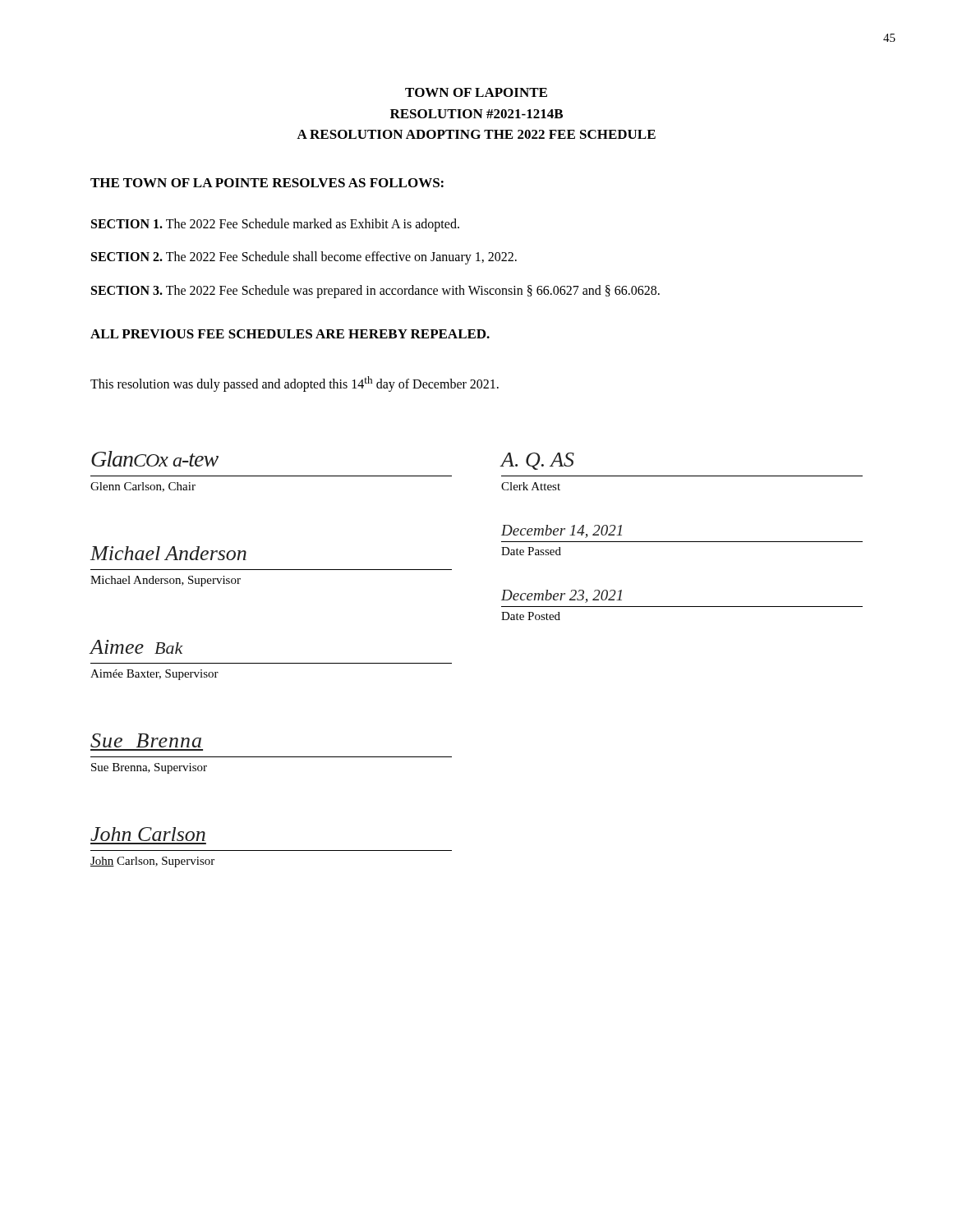This screenshot has width=953, height=1232.
Task: Click where it says "Clerk Attest"
Action: pos(531,486)
